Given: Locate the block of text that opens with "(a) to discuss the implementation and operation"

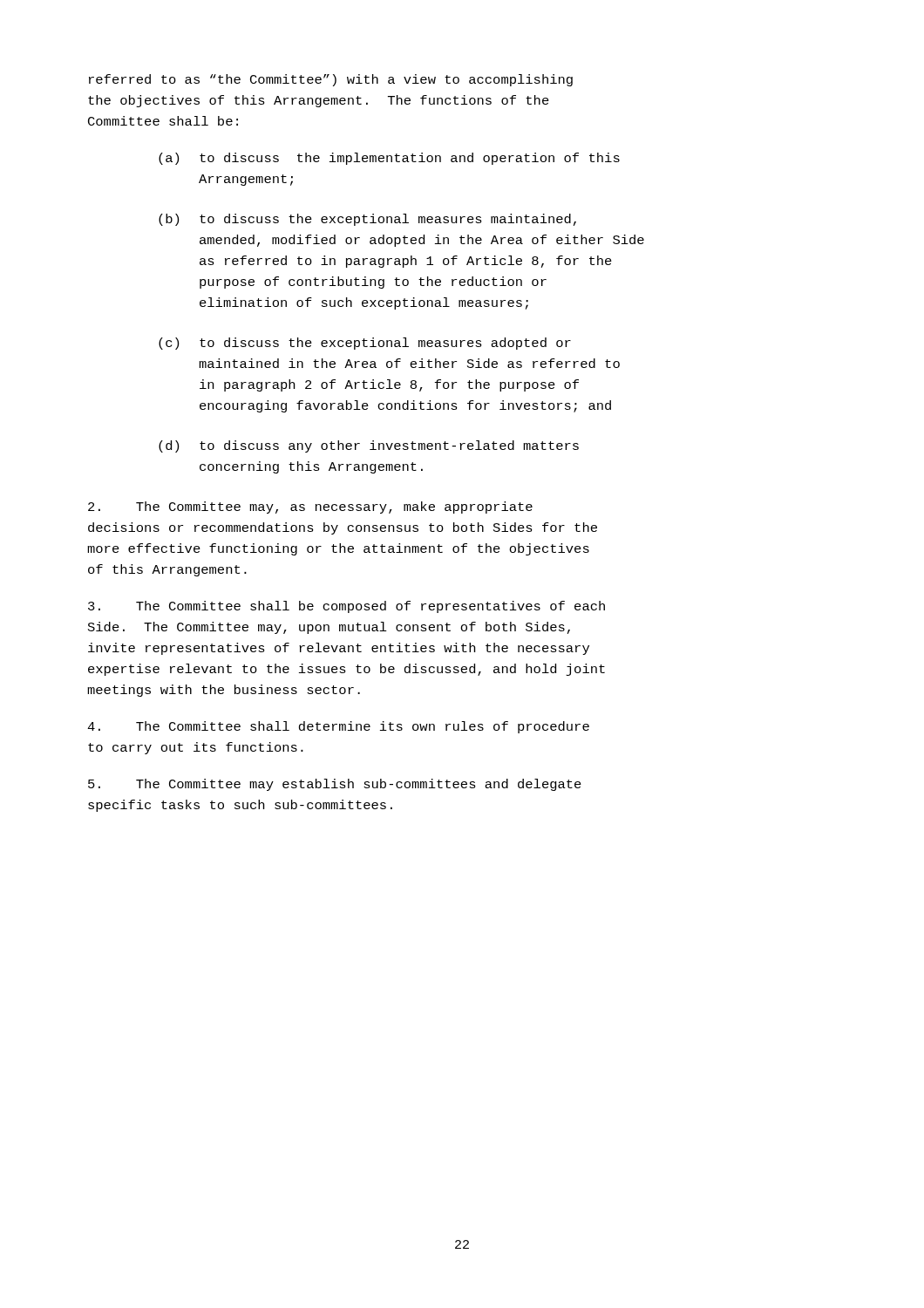Looking at the screenshot, I should pyautogui.click(x=497, y=169).
